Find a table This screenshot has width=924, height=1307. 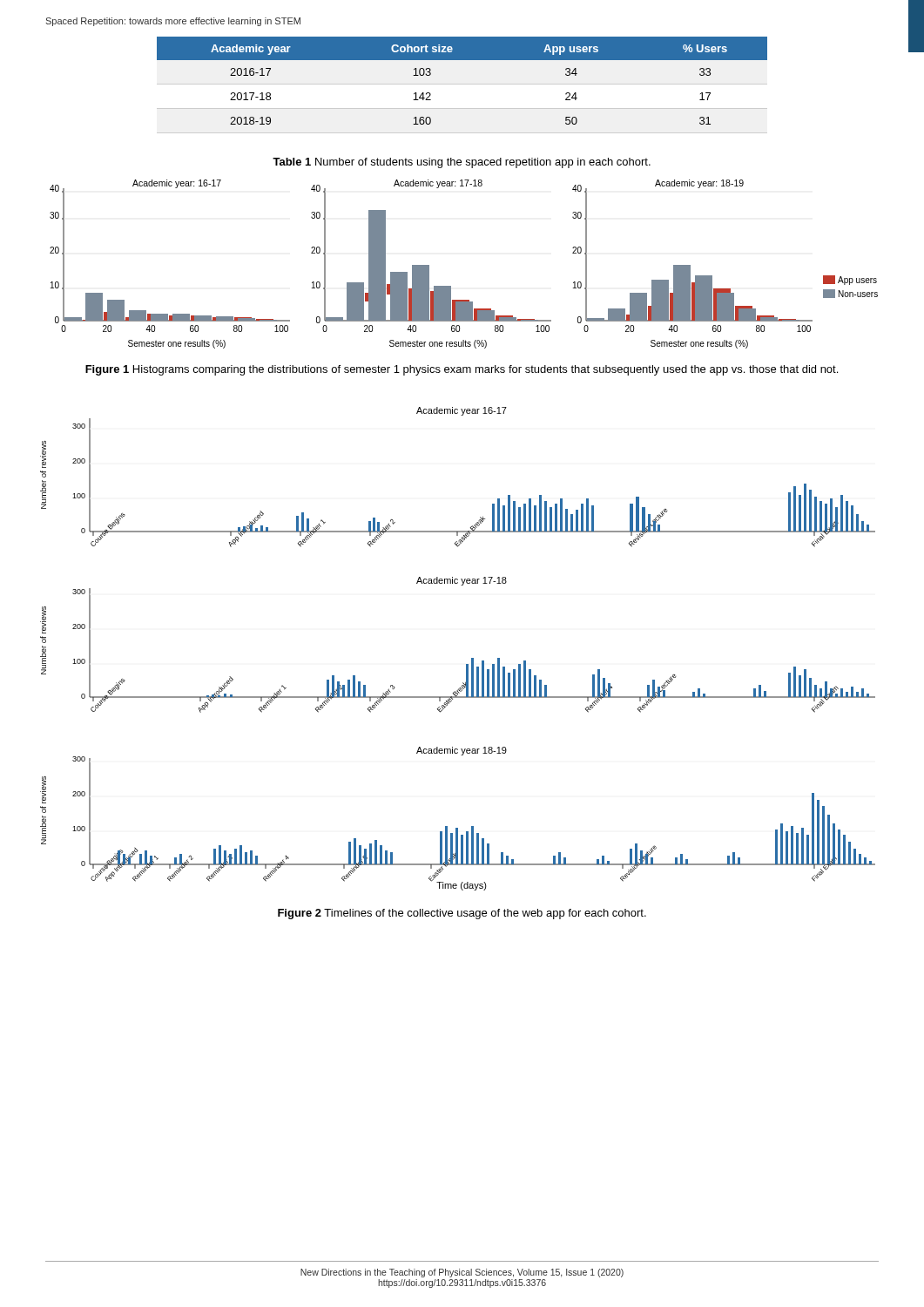tap(462, 85)
